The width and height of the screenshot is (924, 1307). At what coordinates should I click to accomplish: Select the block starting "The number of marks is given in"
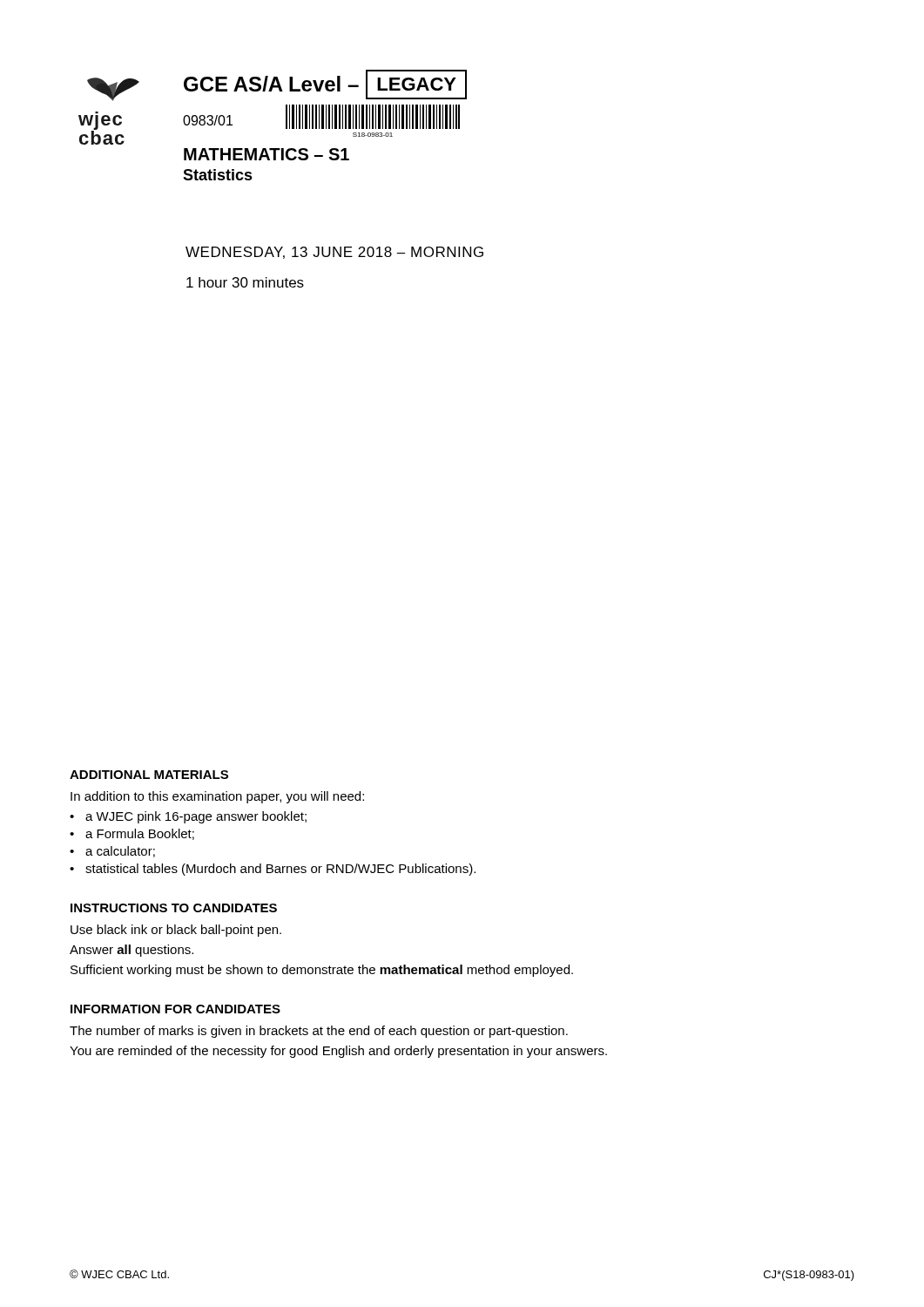coord(319,1030)
